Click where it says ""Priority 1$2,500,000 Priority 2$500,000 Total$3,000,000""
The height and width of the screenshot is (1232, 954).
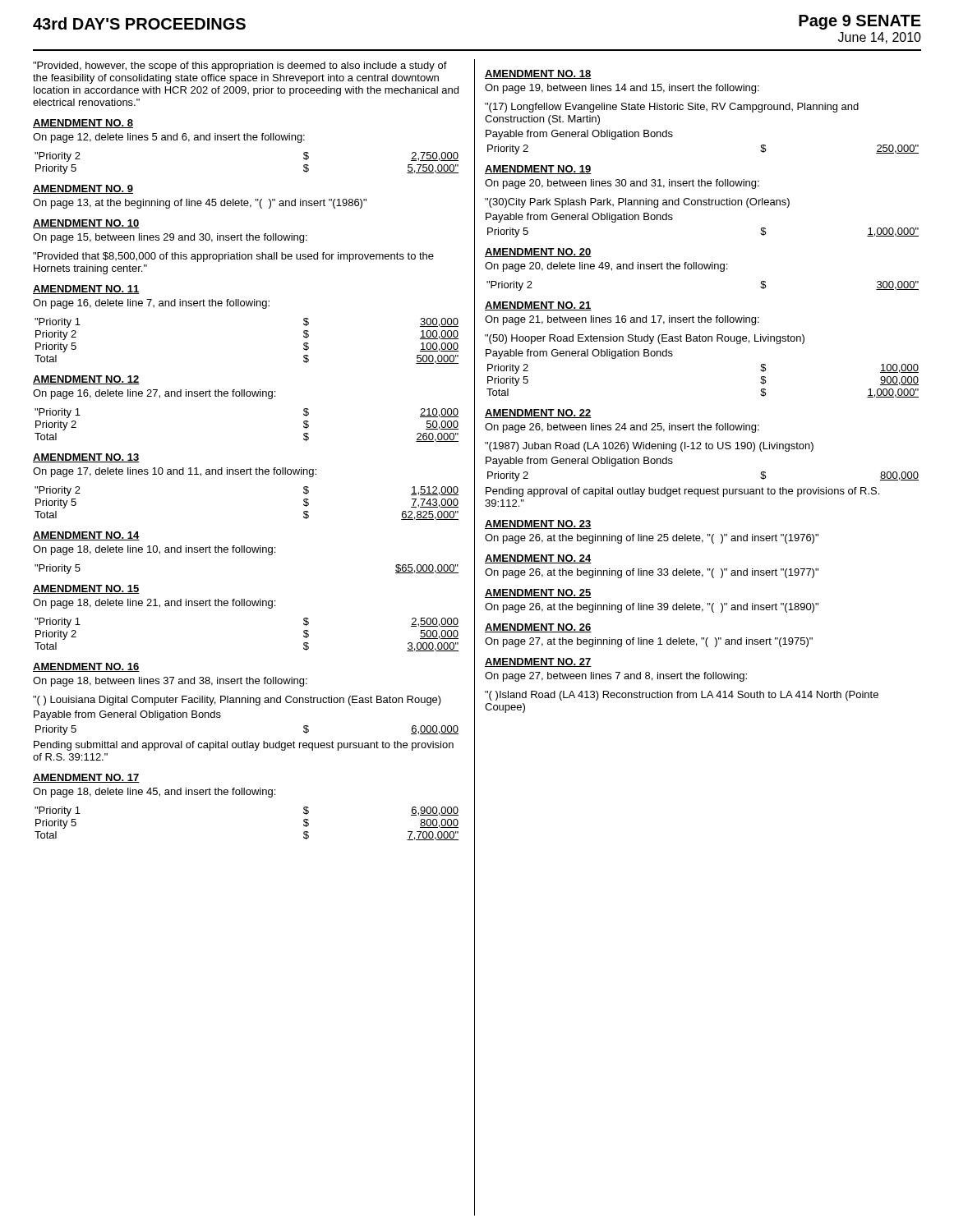(59, 622)
